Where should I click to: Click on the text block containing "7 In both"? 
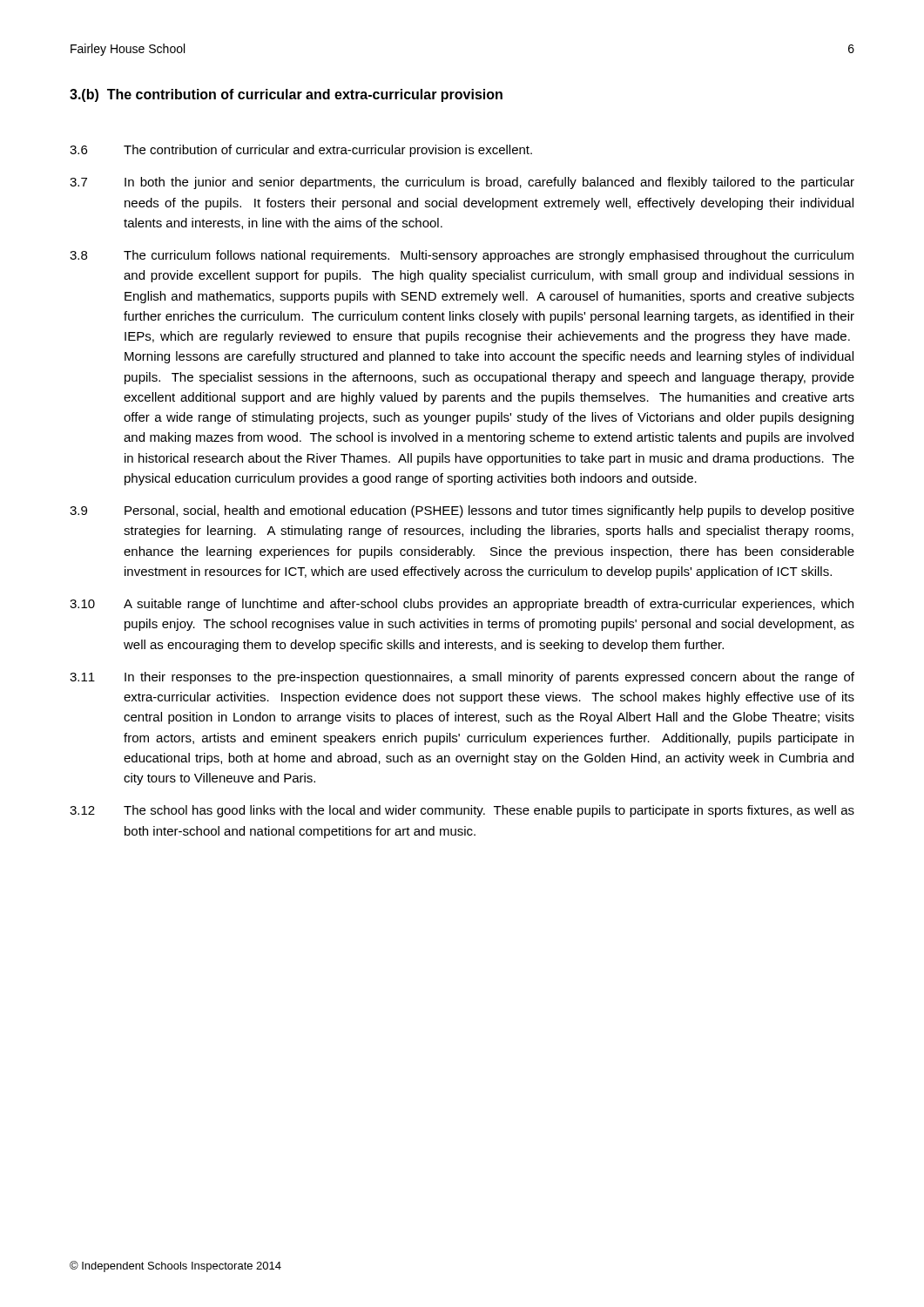pyautogui.click(x=462, y=202)
